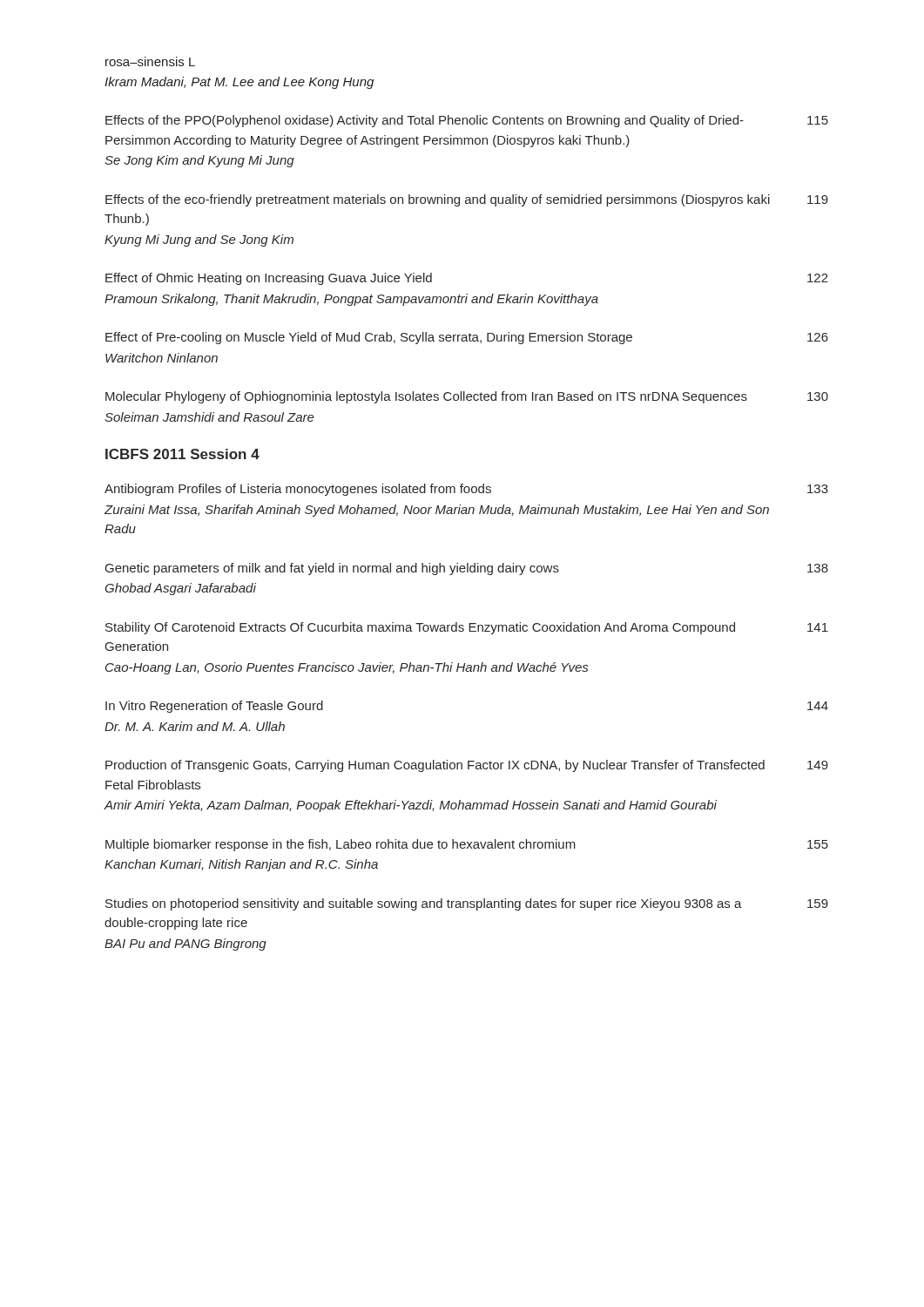This screenshot has height=1307, width=924.
Task: Point to the block beginning "Antibiogram Profiles of Listeria monocytogenes isolated"
Action: (x=466, y=509)
